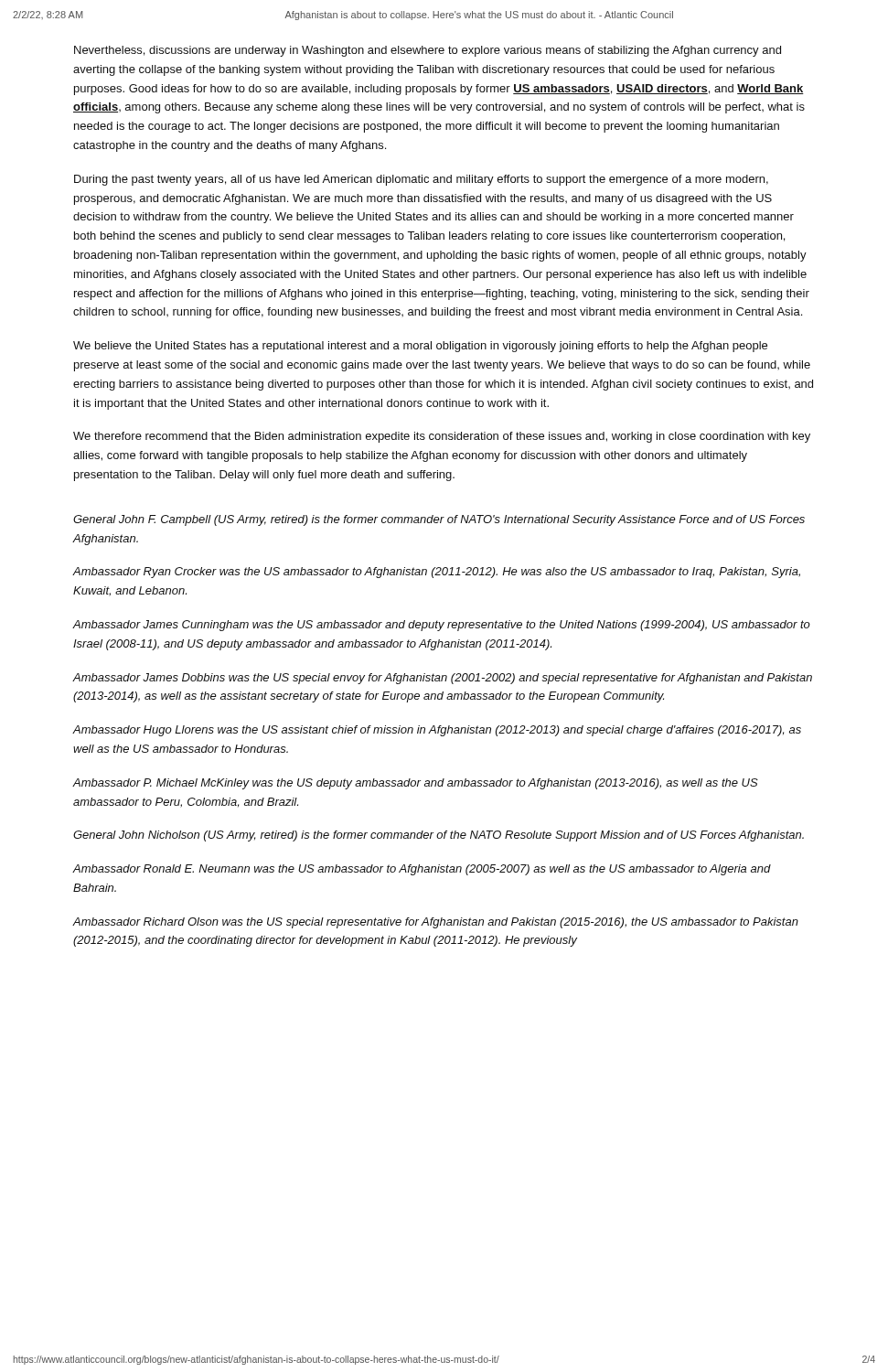Point to the block beginning "General John F."
Image resolution: width=888 pixels, height=1372 pixels.
pos(439,528)
